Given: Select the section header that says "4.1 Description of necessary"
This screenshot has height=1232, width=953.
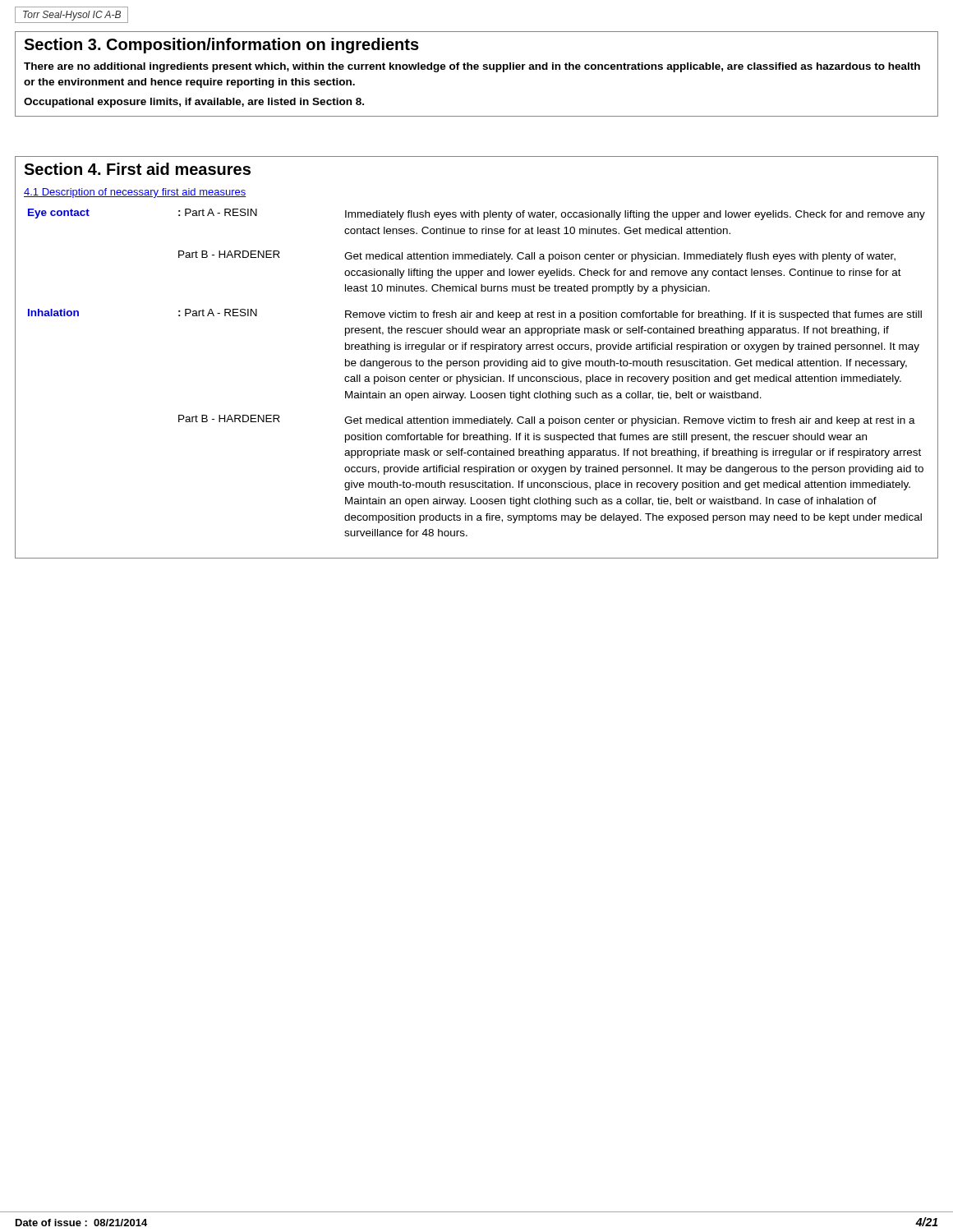Looking at the screenshot, I should (135, 192).
